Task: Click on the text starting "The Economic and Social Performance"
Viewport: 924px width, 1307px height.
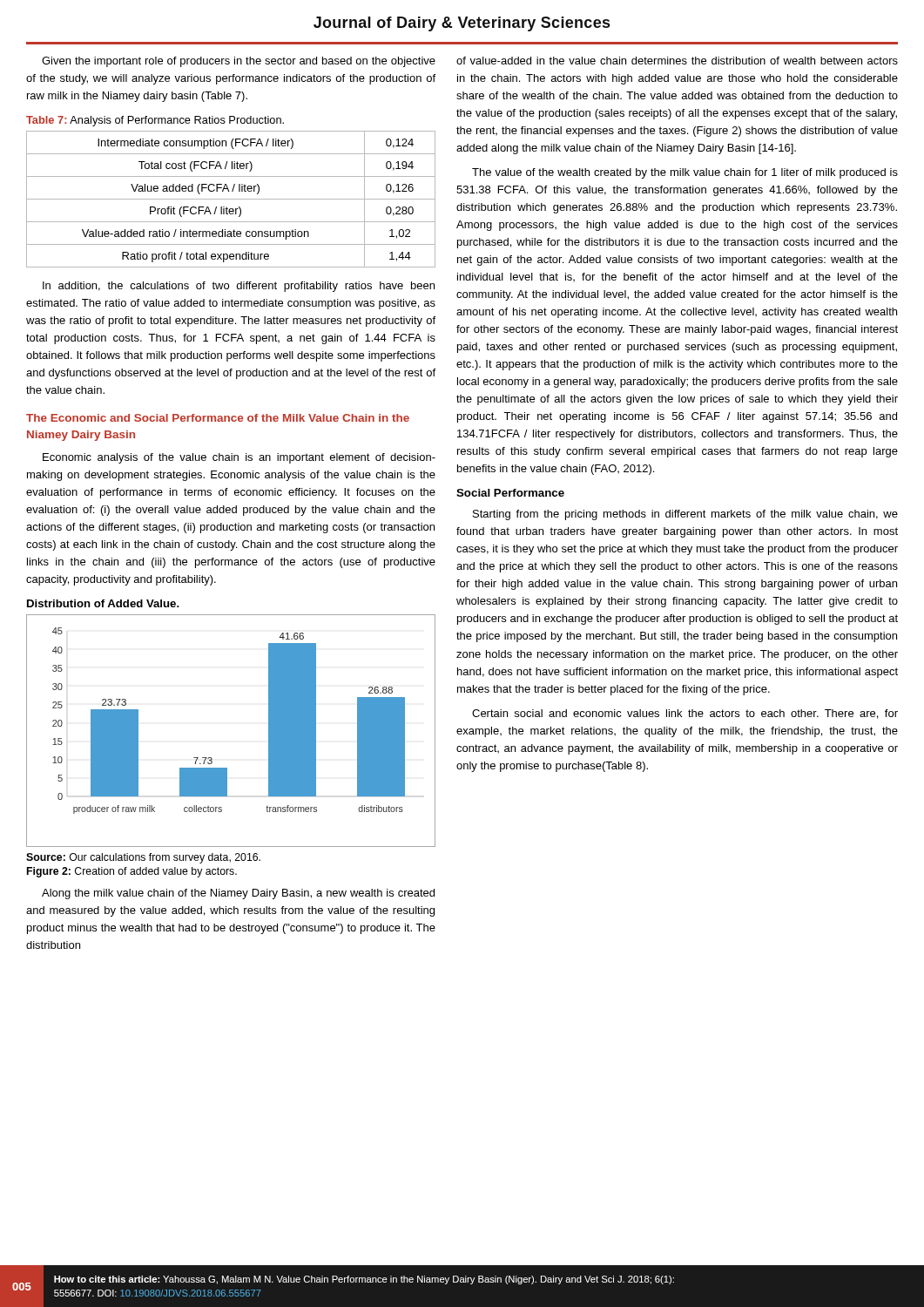Action: click(218, 426)
